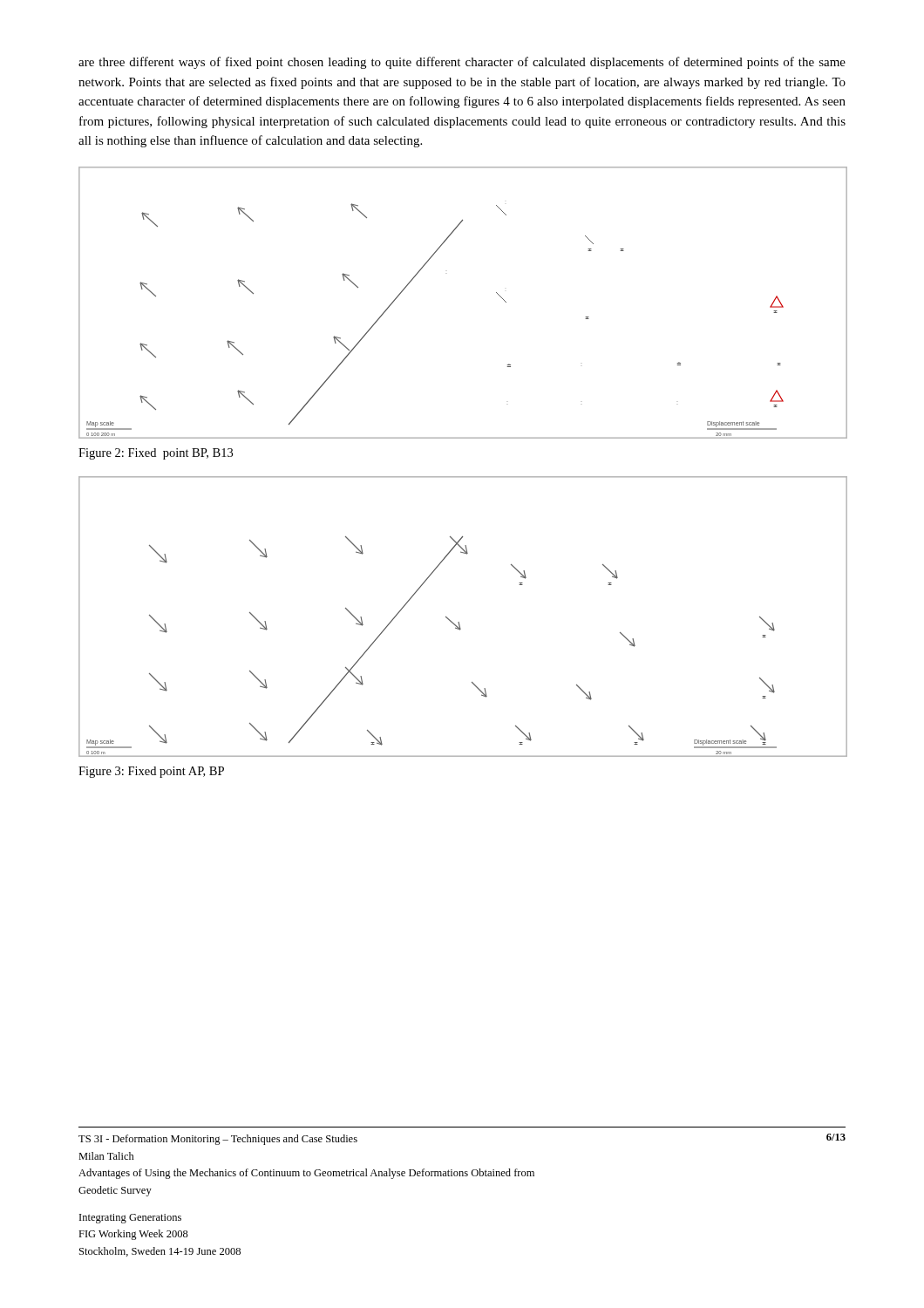Find "Figure 3: Fixed point AP, BP" on this page
924x1308 pixels.
(151, 770)
